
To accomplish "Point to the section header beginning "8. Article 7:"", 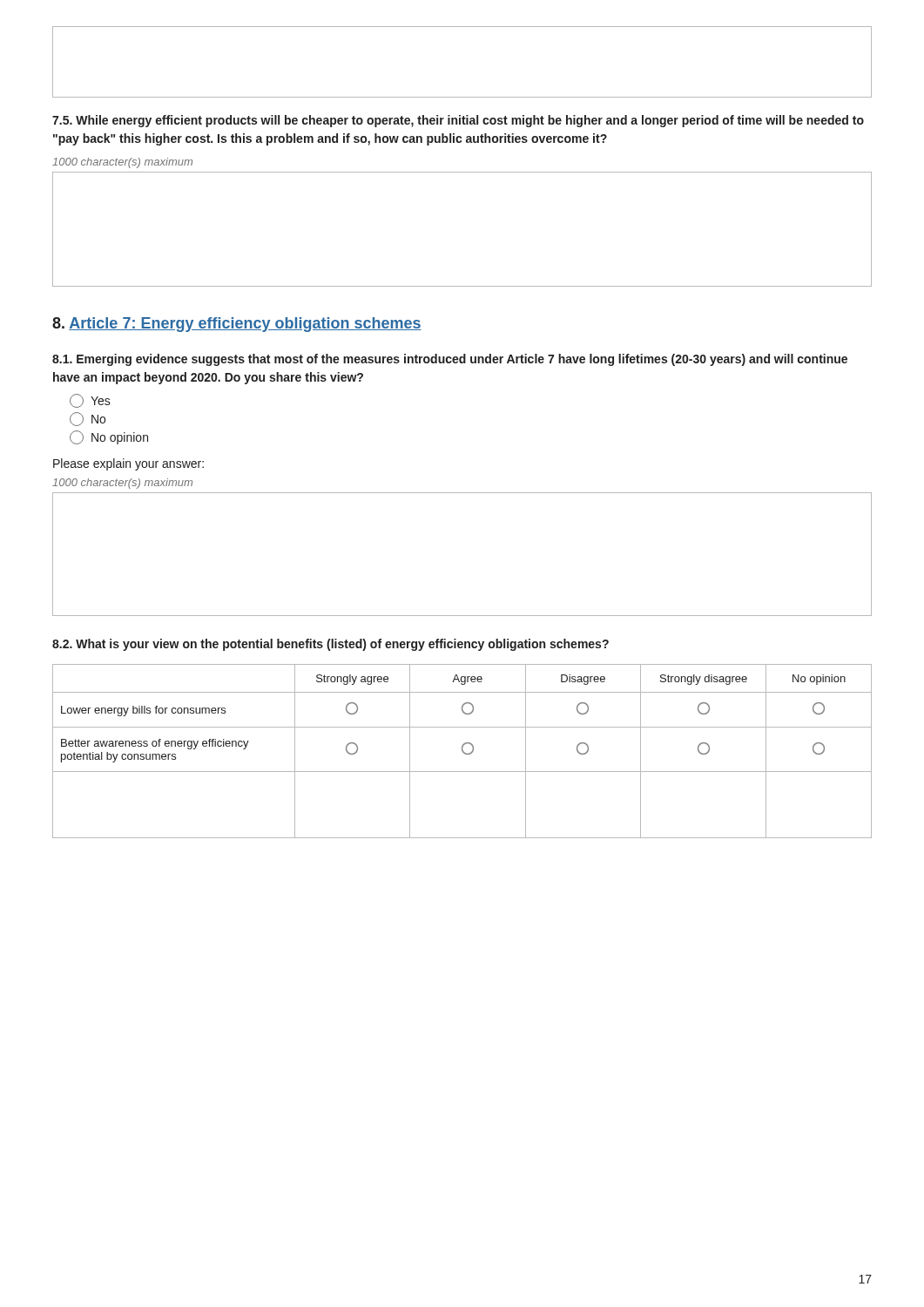I will pos(237,323).
